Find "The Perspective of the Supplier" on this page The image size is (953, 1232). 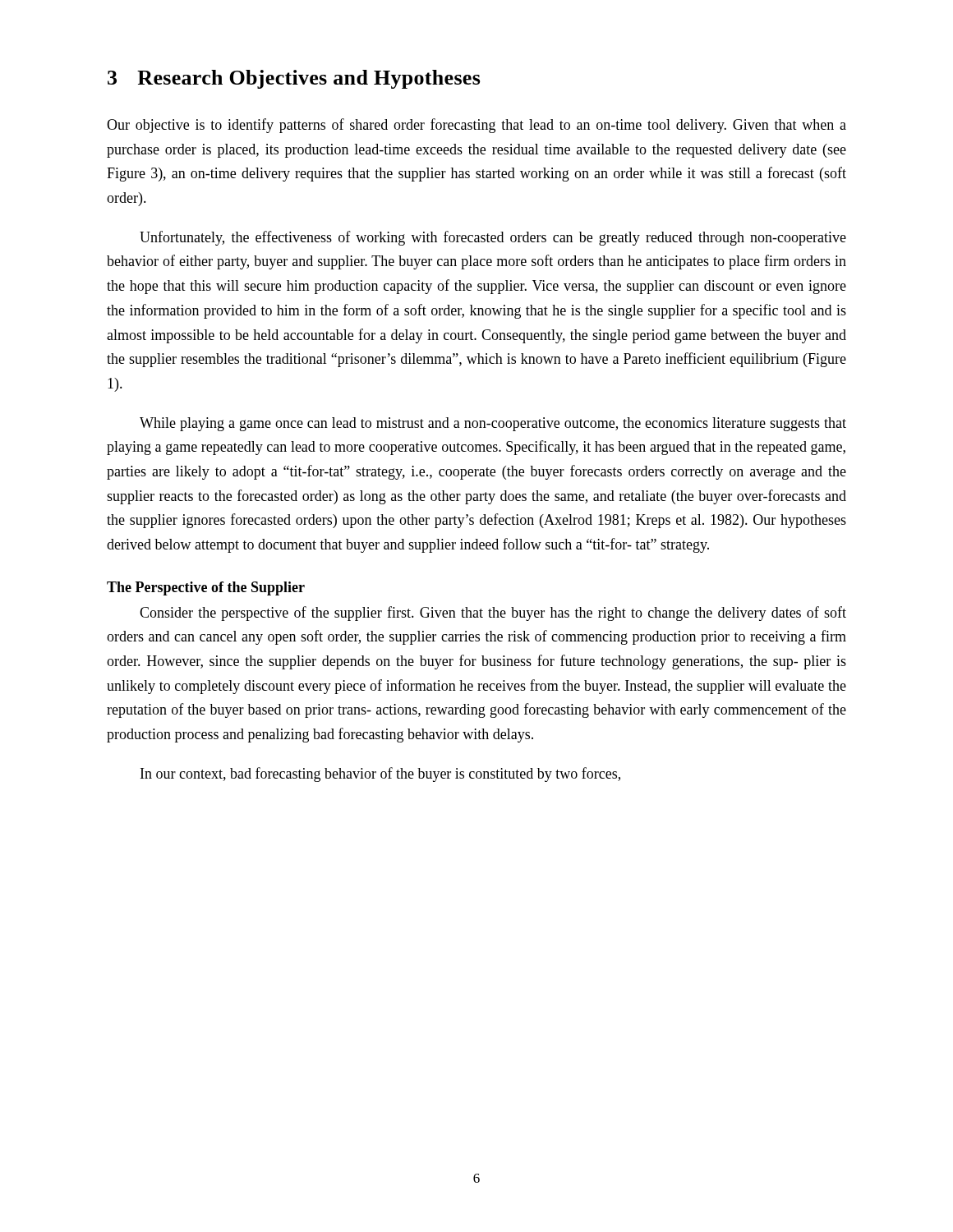point(206,587)
